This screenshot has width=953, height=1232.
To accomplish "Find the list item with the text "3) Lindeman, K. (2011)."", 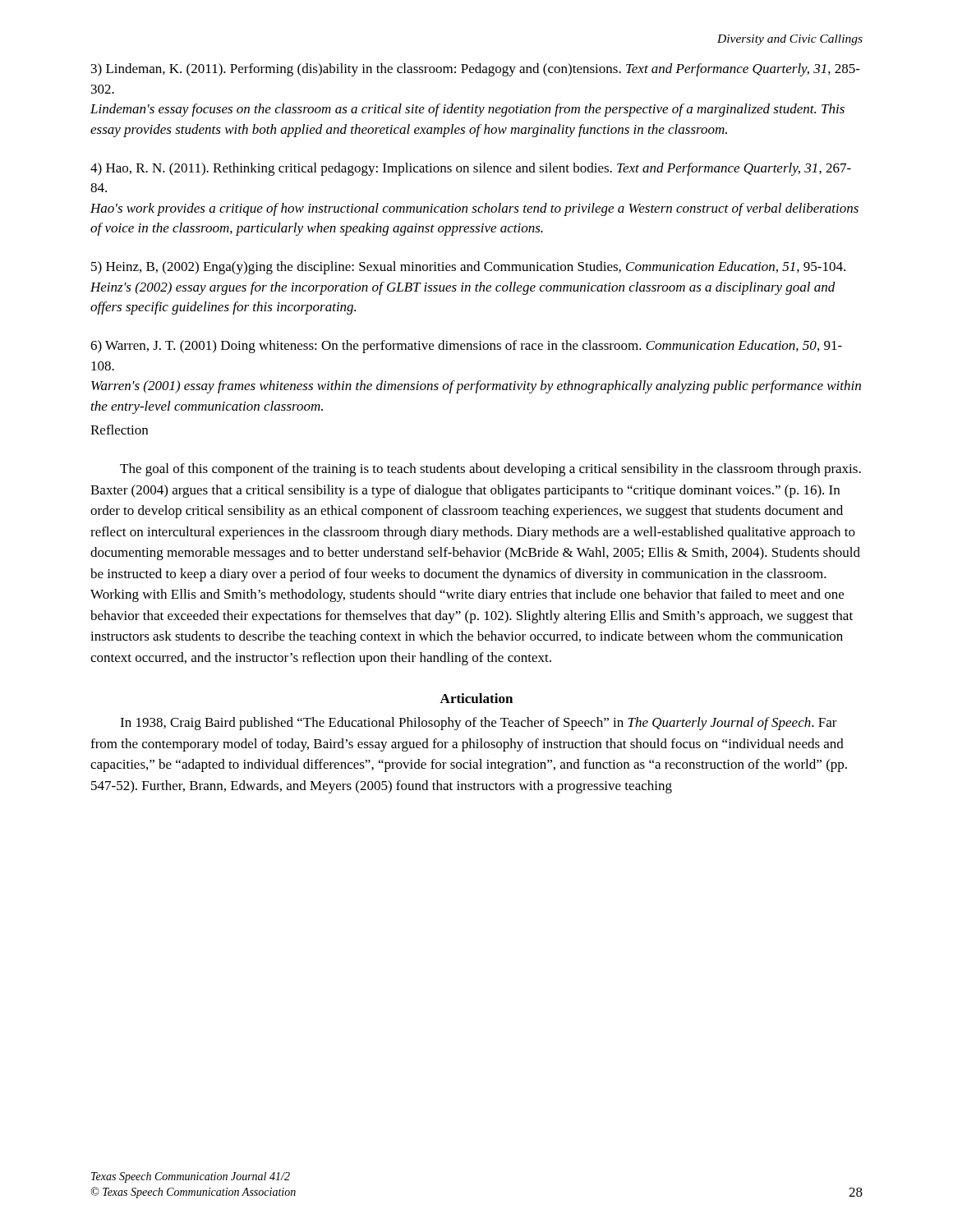I will coord(476,100).
